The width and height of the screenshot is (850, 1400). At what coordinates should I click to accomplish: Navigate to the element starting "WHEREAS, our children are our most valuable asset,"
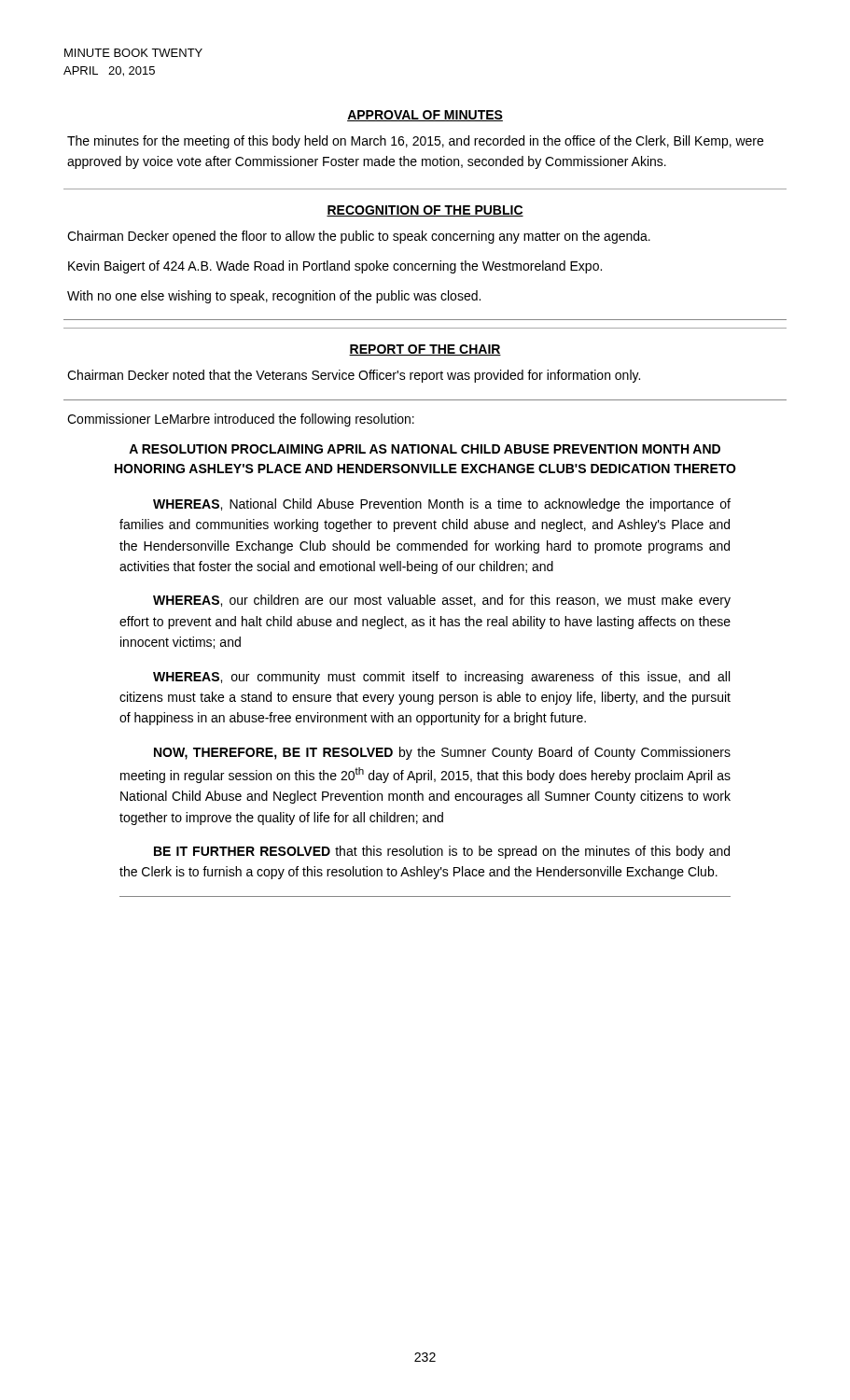[425, 621]
